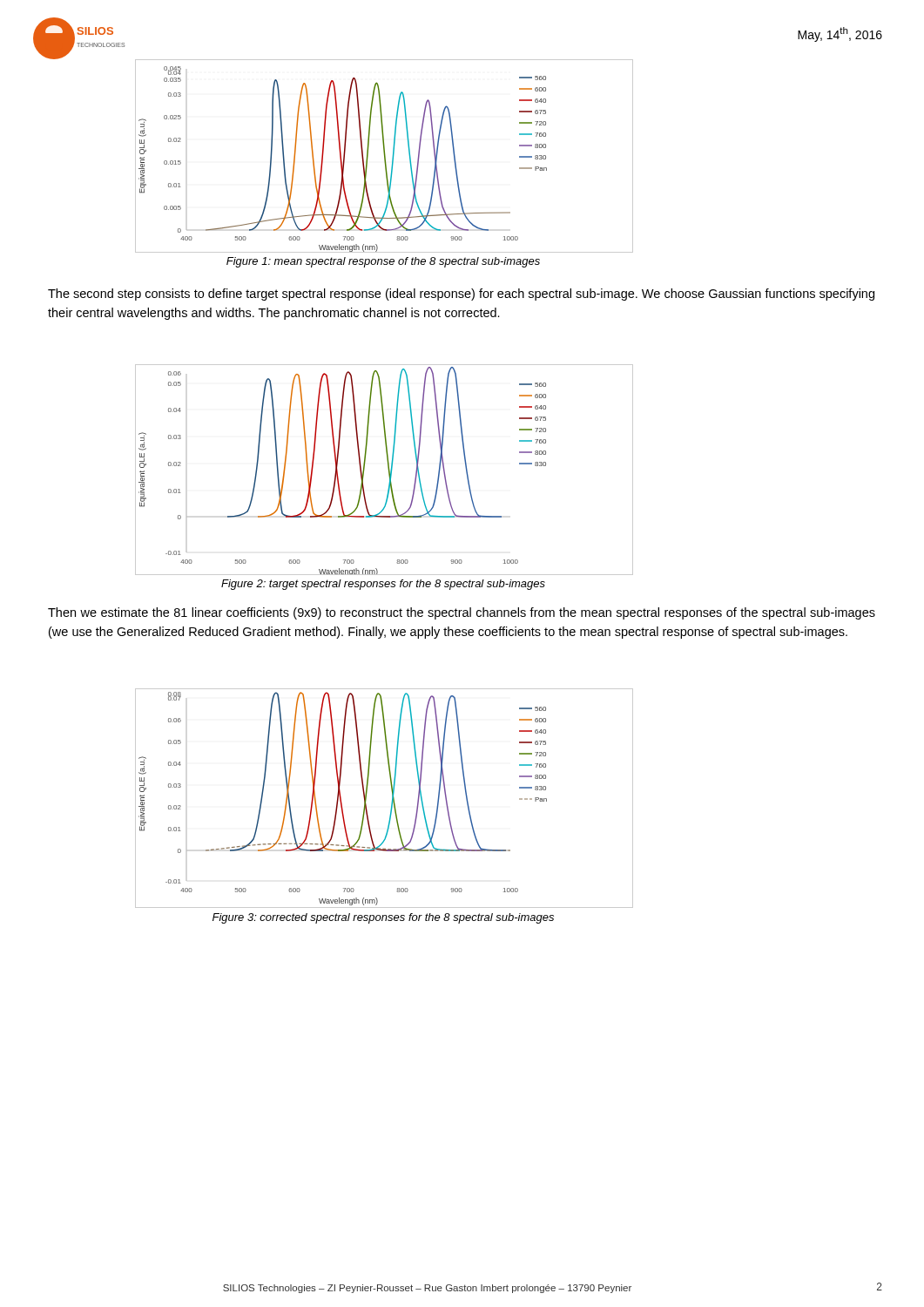Where is the passage that starts "The second step consists to define"?
Screen dimensions: 1307x924
click(462, 303)
